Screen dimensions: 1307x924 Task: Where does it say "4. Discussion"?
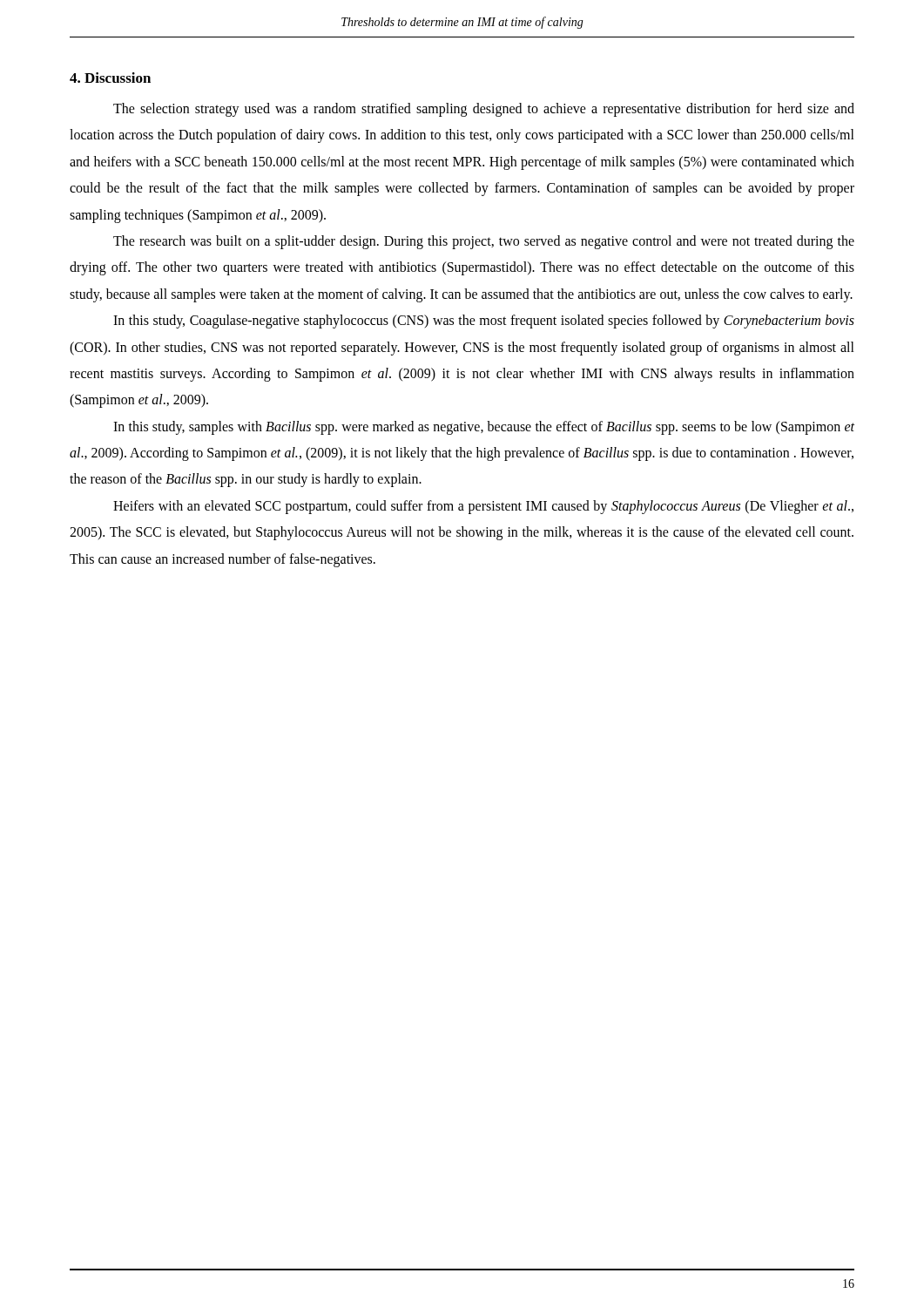pyautogui.click(x=110, y=78)
